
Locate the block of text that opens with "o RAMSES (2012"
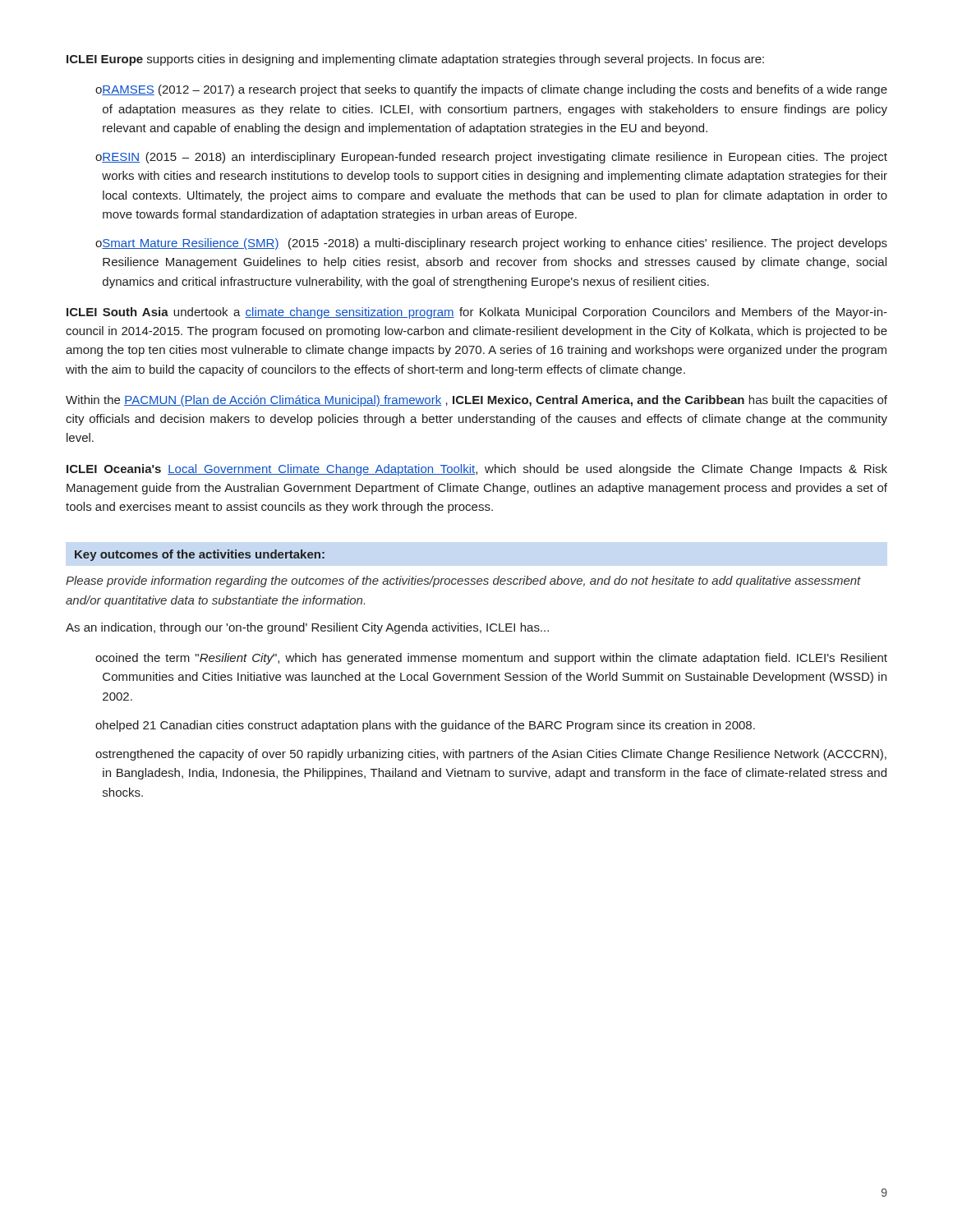click(476, 108)
